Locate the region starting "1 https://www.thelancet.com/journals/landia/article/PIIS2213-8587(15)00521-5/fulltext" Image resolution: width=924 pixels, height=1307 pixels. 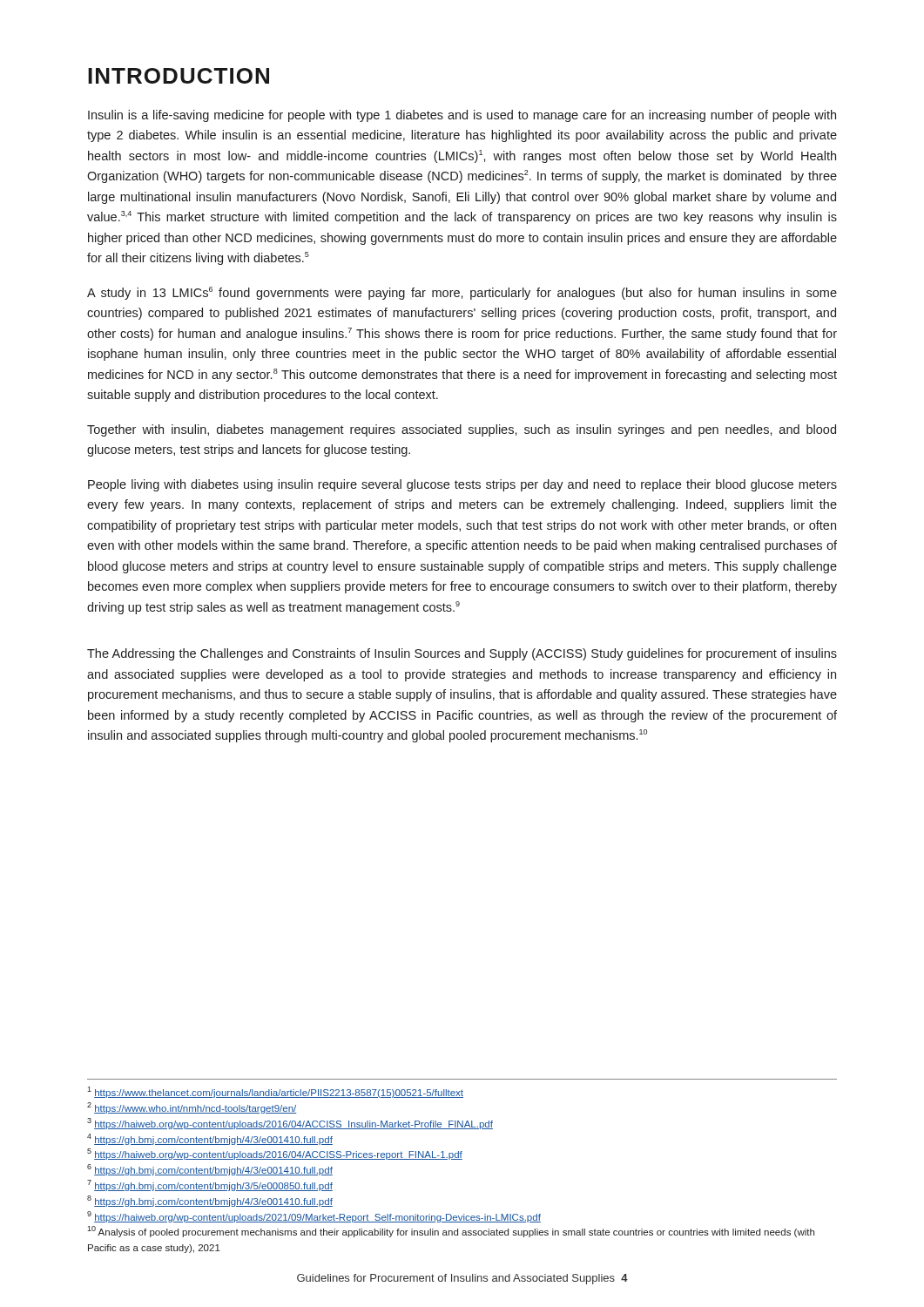tap(275, 1092)
